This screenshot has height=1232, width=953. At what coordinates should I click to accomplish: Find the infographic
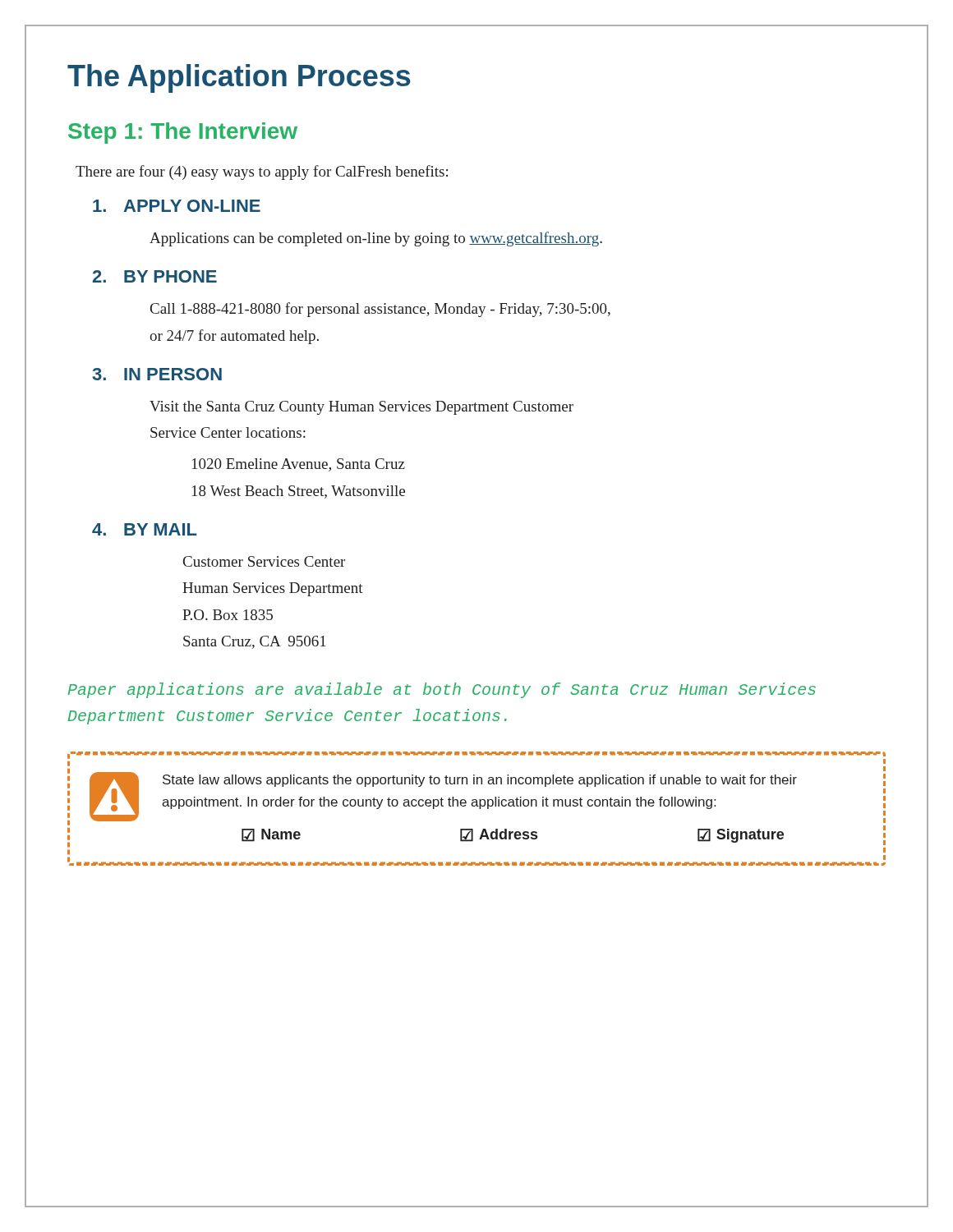[x=476, y=809]
